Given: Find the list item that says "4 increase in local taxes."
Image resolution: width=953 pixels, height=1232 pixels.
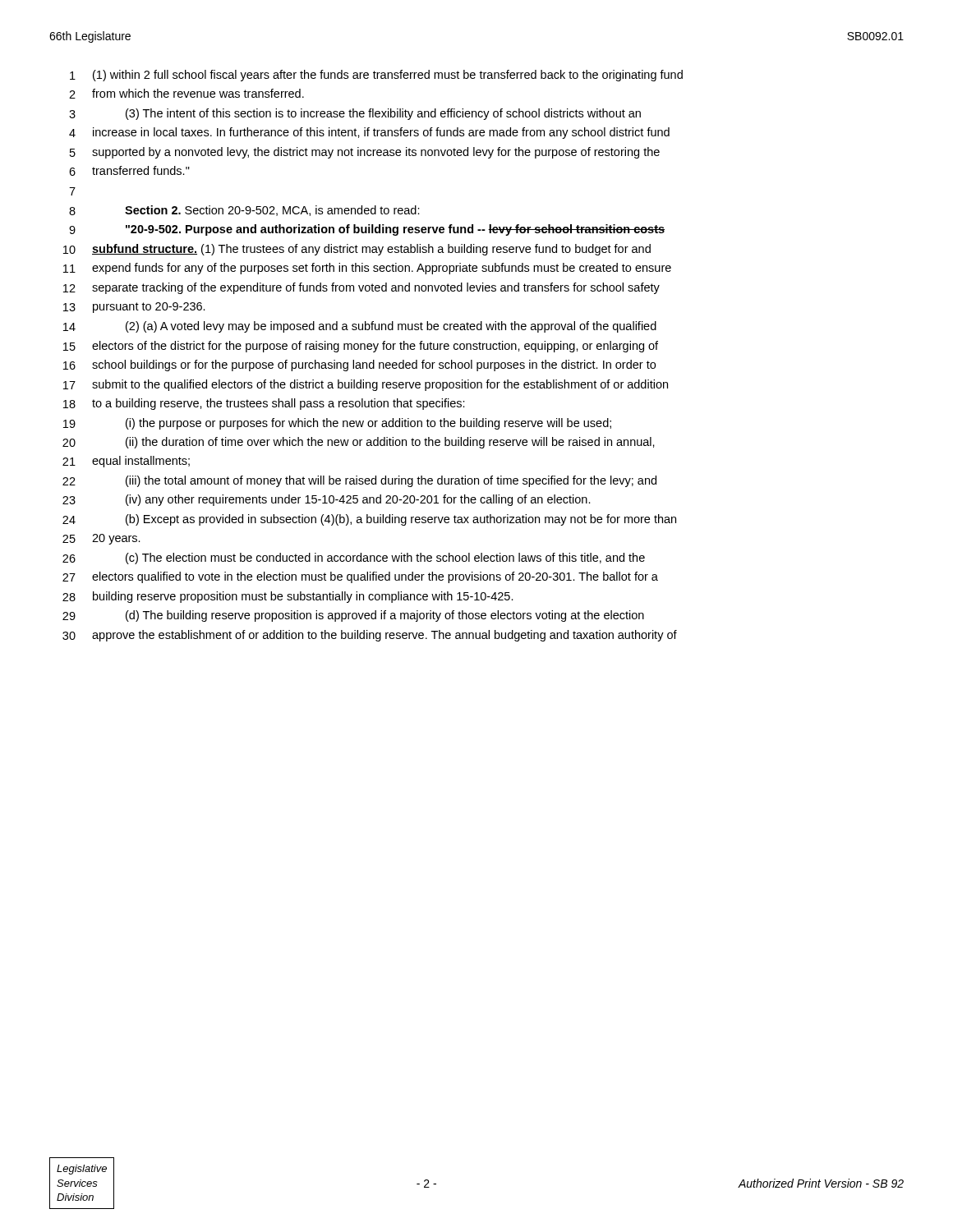Looking at the screenshot, I should tap(476, 133).
